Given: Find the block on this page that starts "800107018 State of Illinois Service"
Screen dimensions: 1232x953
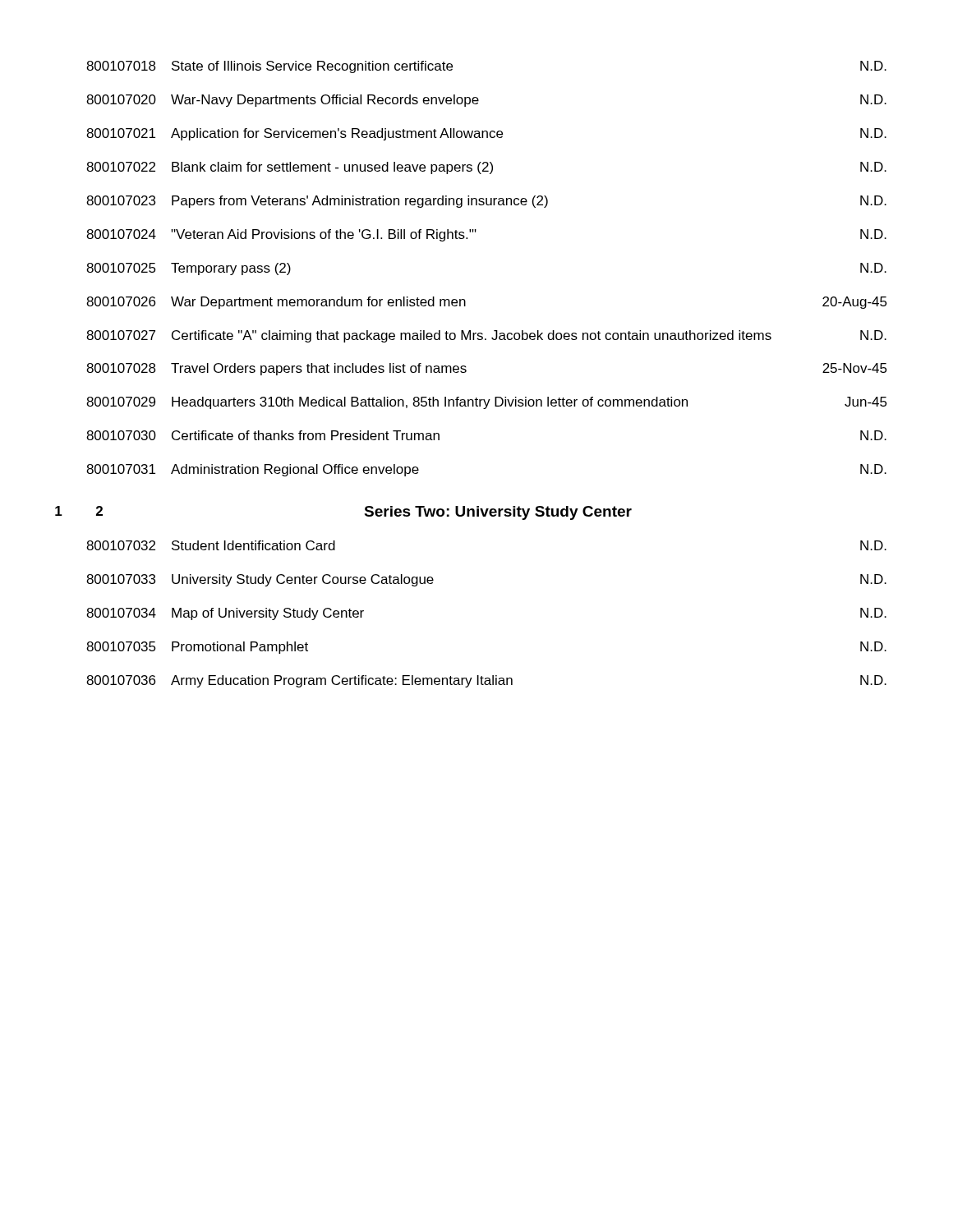Looking at the screenshot, I should coord(123,68).
